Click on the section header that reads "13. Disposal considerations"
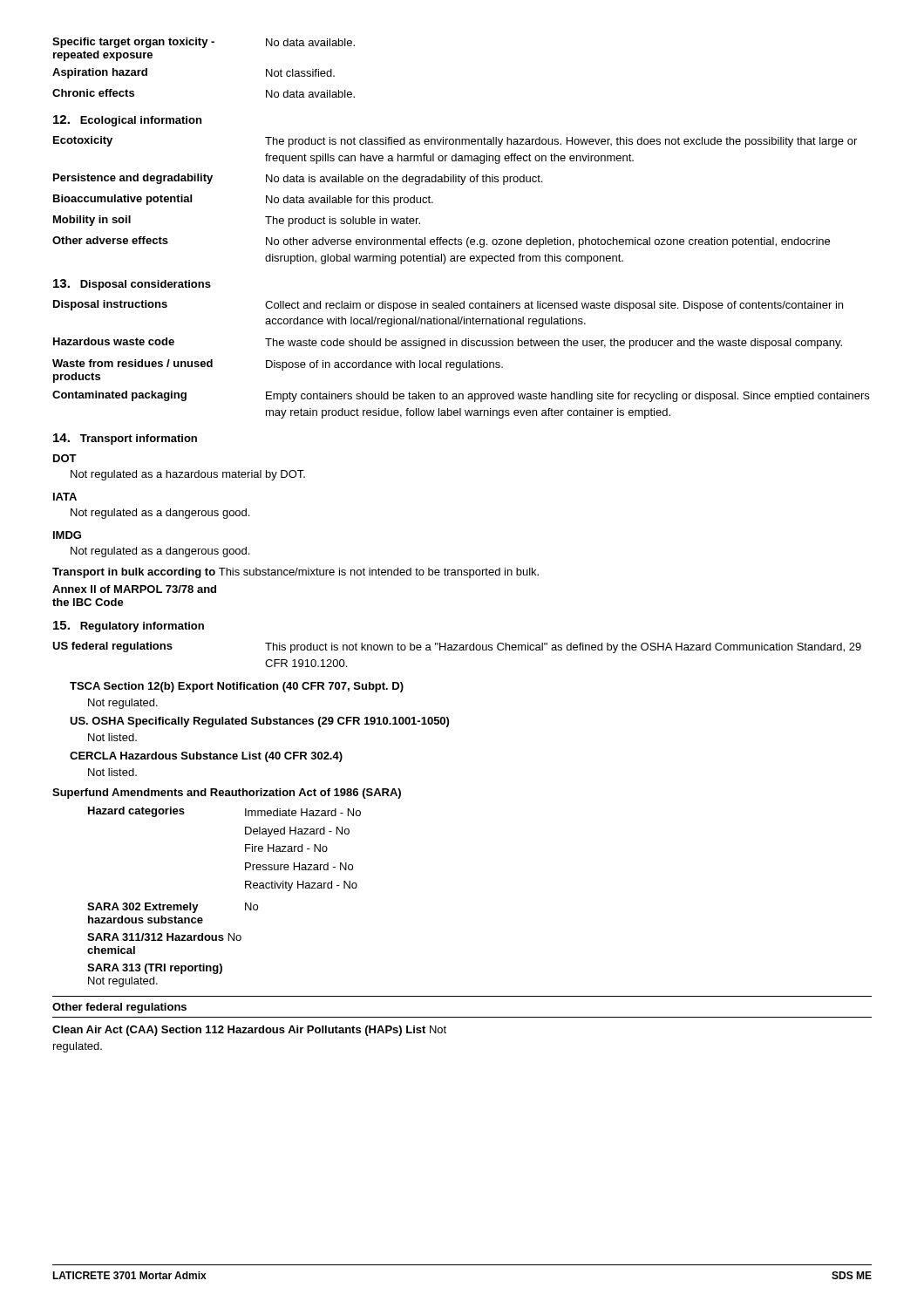The width and height of the screenshot is (924, 1308). 132,283
